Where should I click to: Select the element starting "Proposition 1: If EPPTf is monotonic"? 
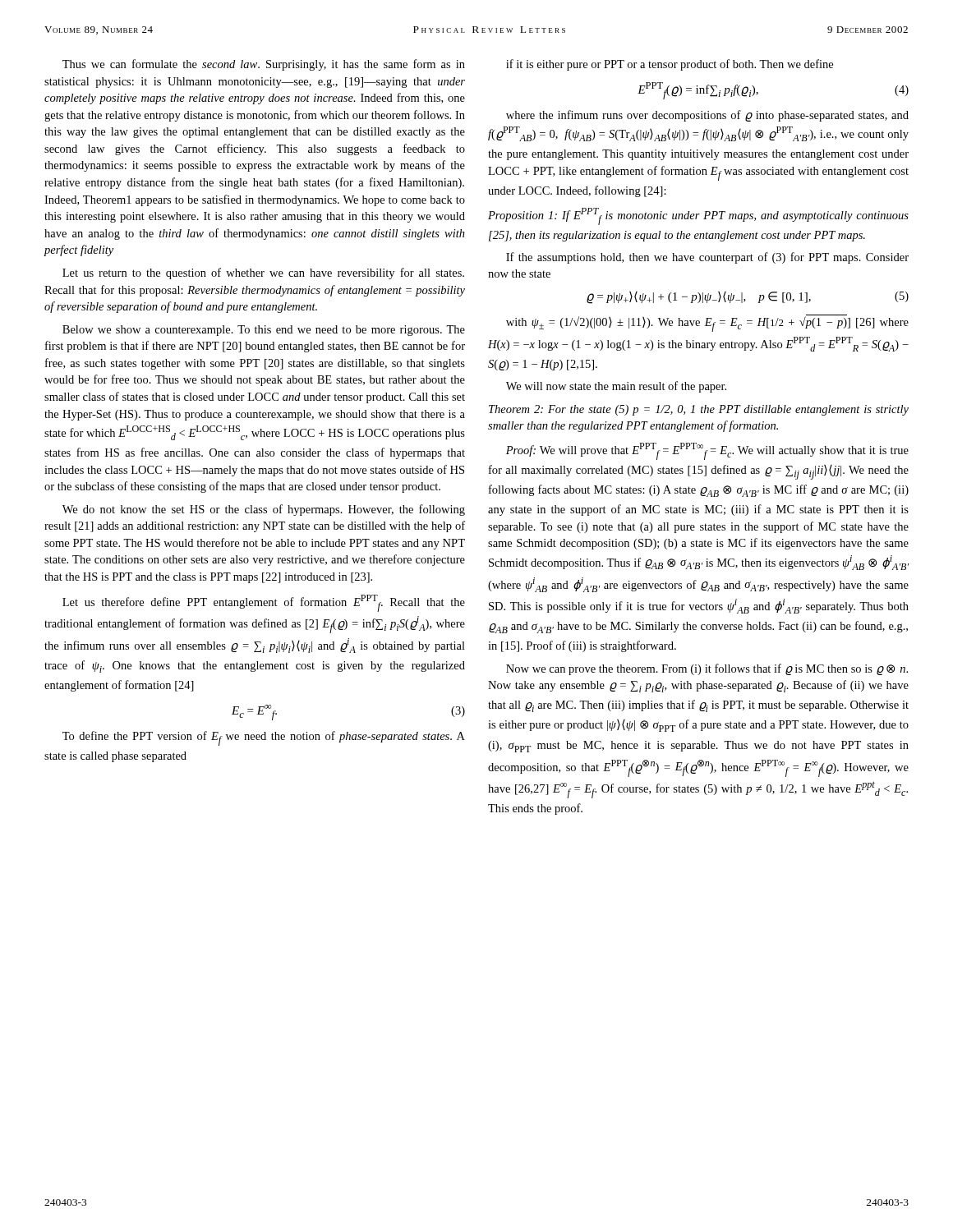(698, 223)
